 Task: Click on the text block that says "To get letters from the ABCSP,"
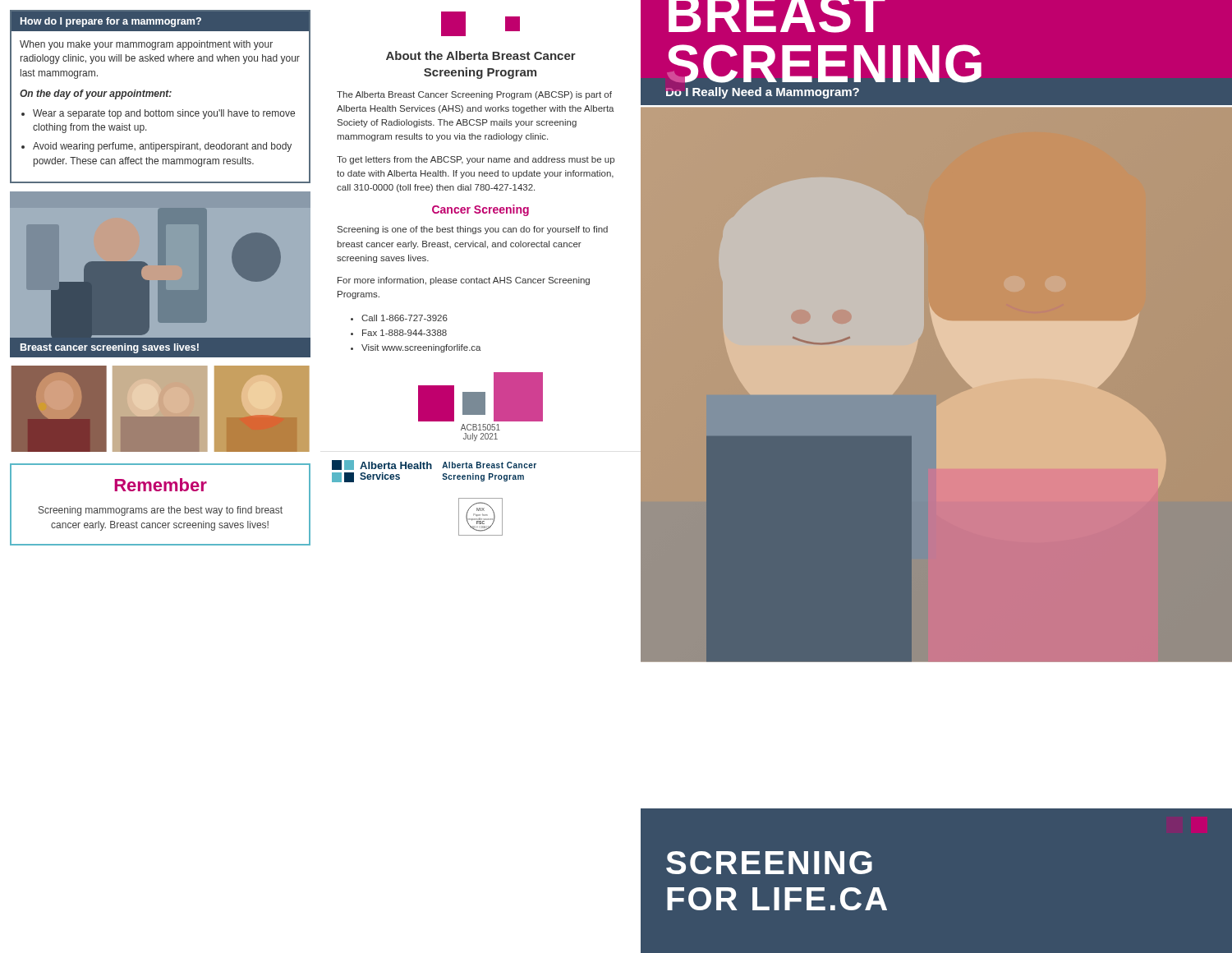pyautogui.click(x=480, y=174)
